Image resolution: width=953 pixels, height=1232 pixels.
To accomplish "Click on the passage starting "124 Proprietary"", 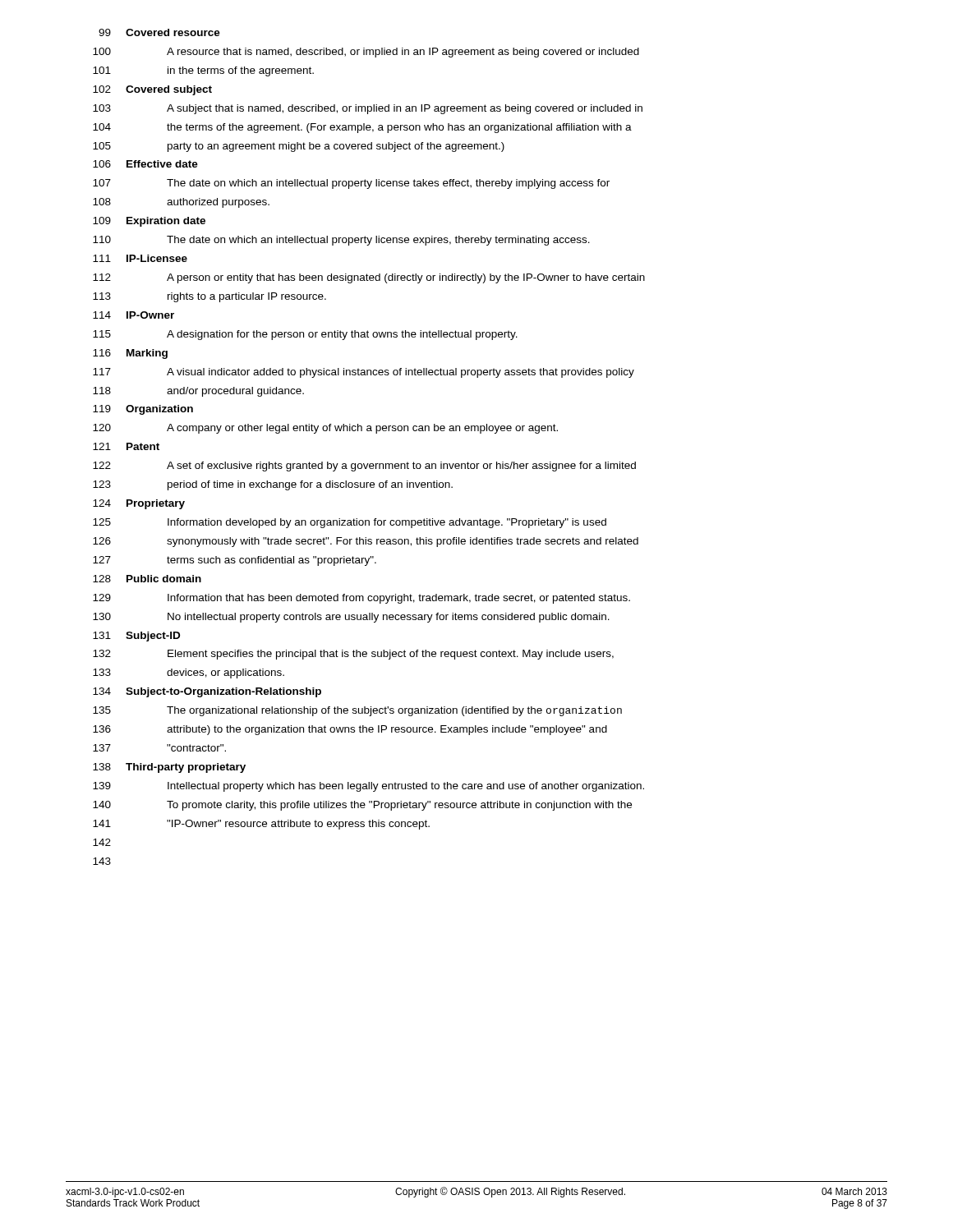I will (139, 504).
